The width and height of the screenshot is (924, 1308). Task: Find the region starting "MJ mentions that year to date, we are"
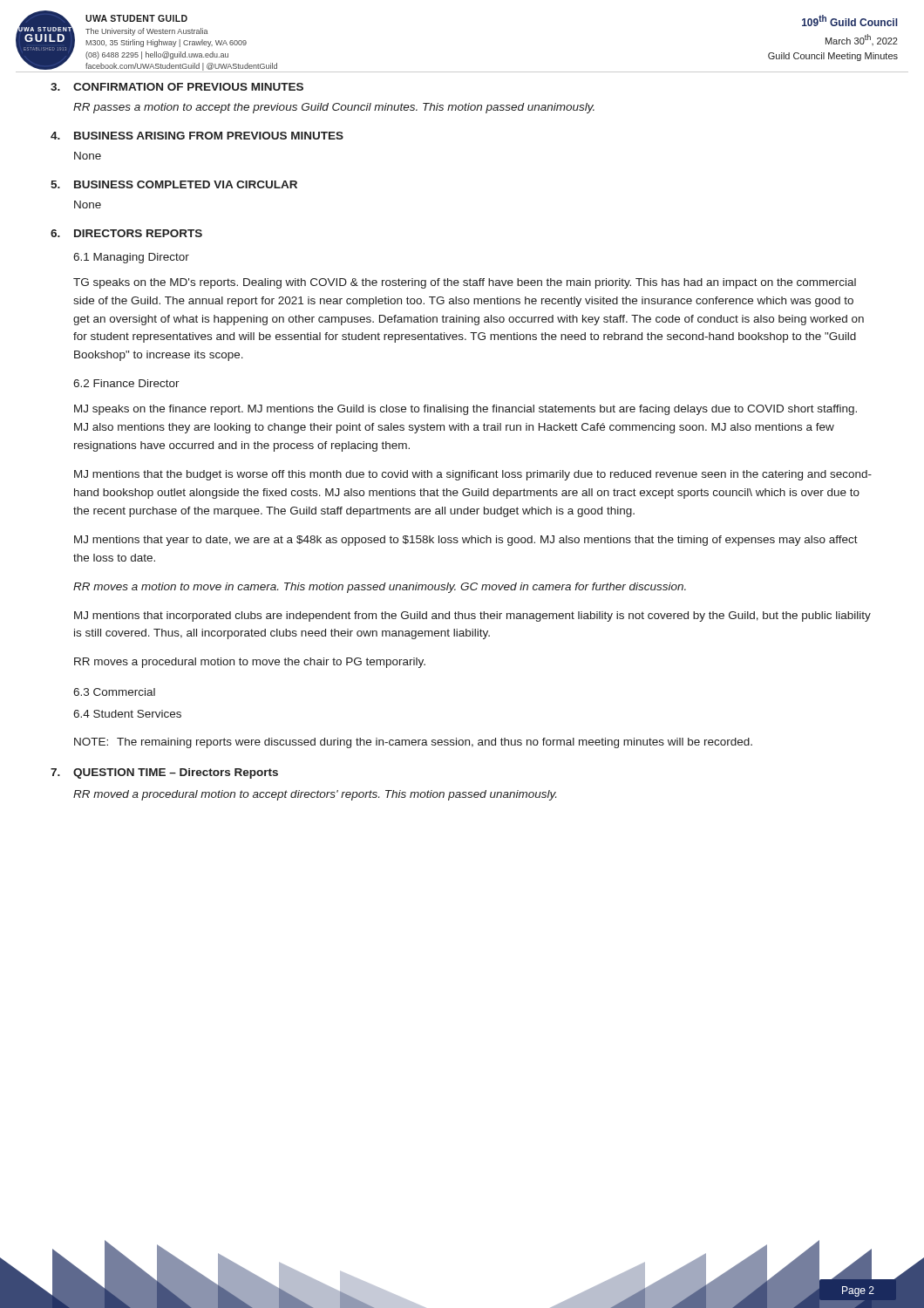click(465, 548)
